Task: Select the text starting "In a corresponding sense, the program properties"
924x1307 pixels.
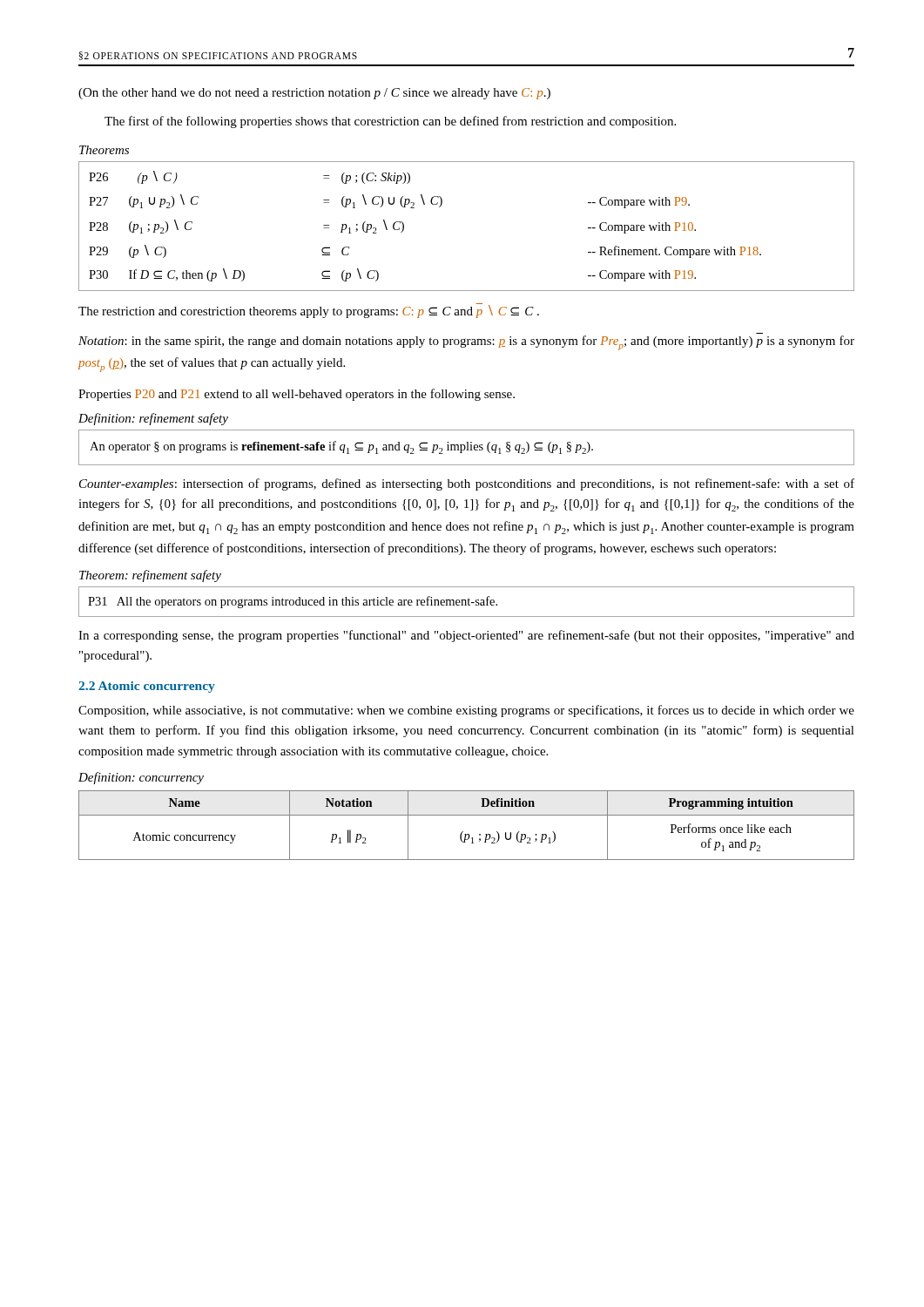Action: (x=466, y=645)
